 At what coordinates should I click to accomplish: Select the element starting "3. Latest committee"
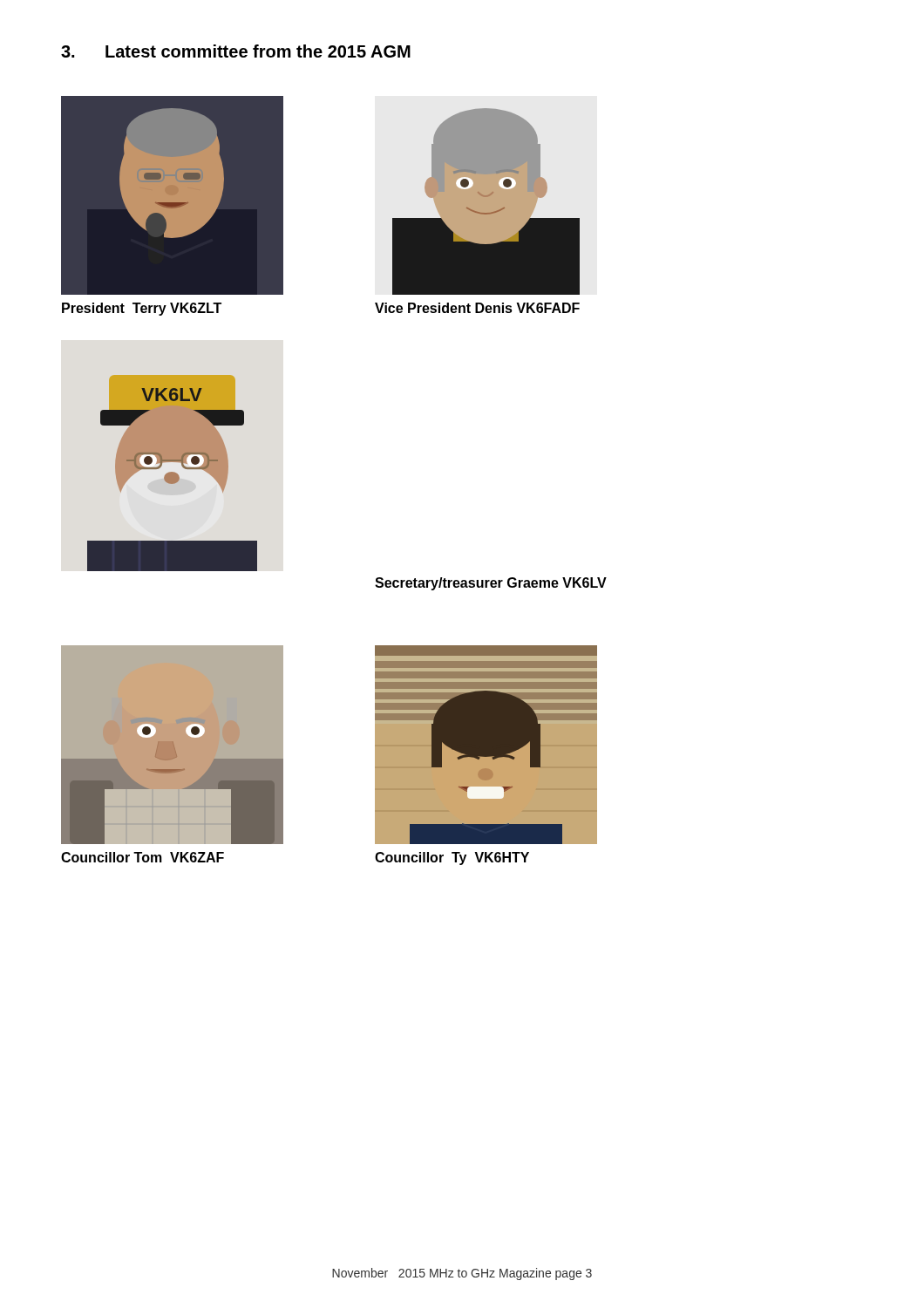236,51
